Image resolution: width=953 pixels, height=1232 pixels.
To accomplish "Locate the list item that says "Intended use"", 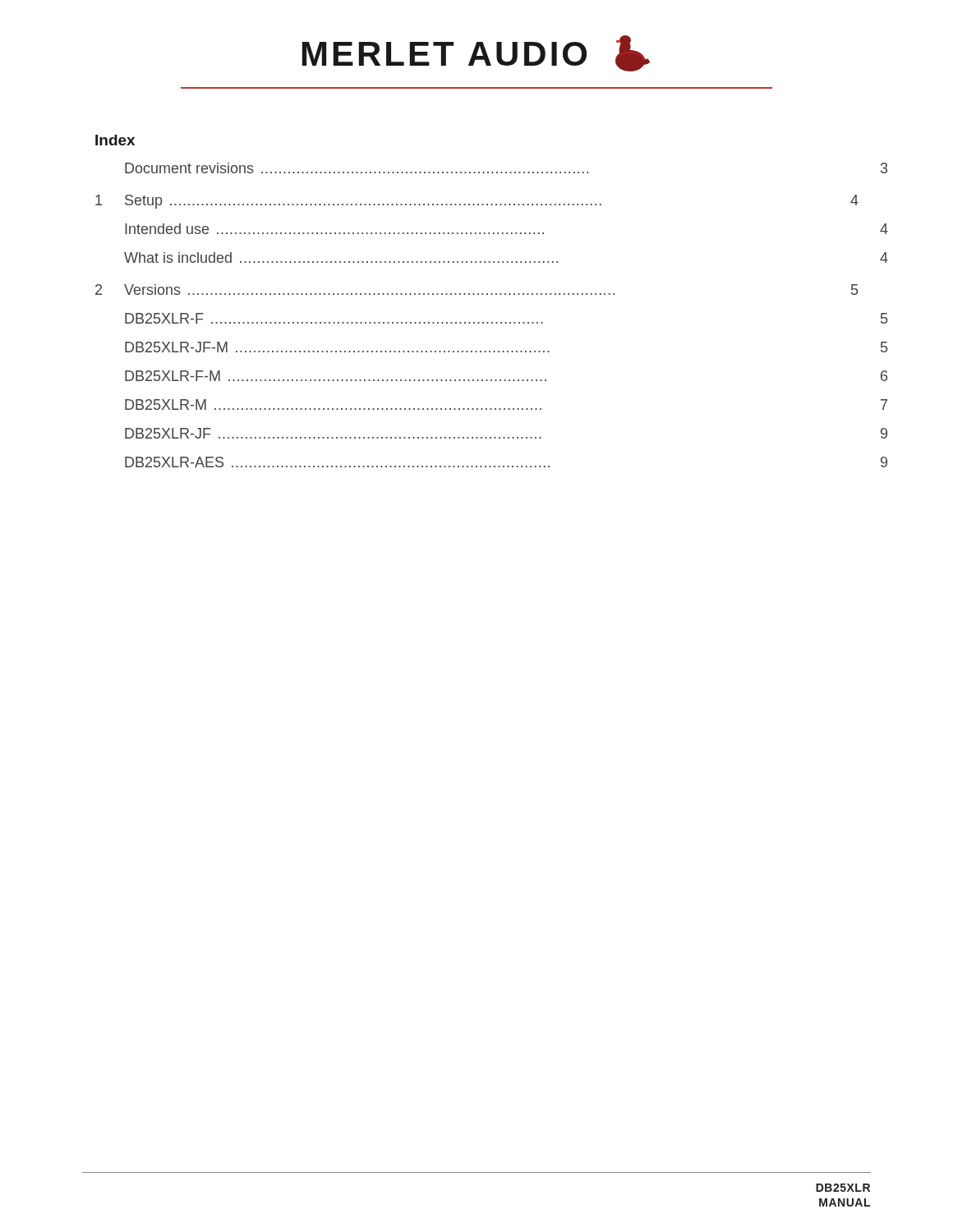I will (506, 230).
